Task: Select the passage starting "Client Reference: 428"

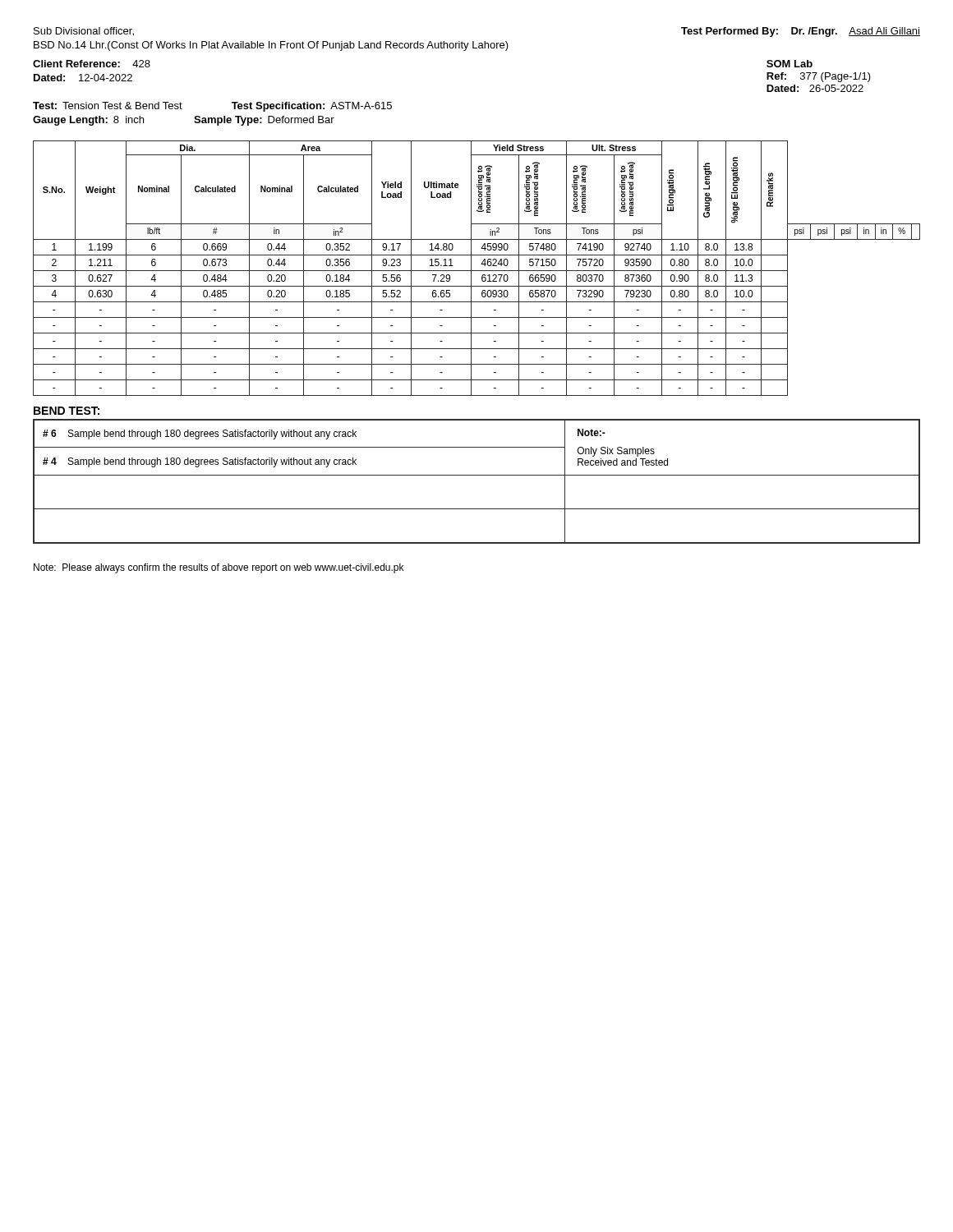Action: pos(92,64)
